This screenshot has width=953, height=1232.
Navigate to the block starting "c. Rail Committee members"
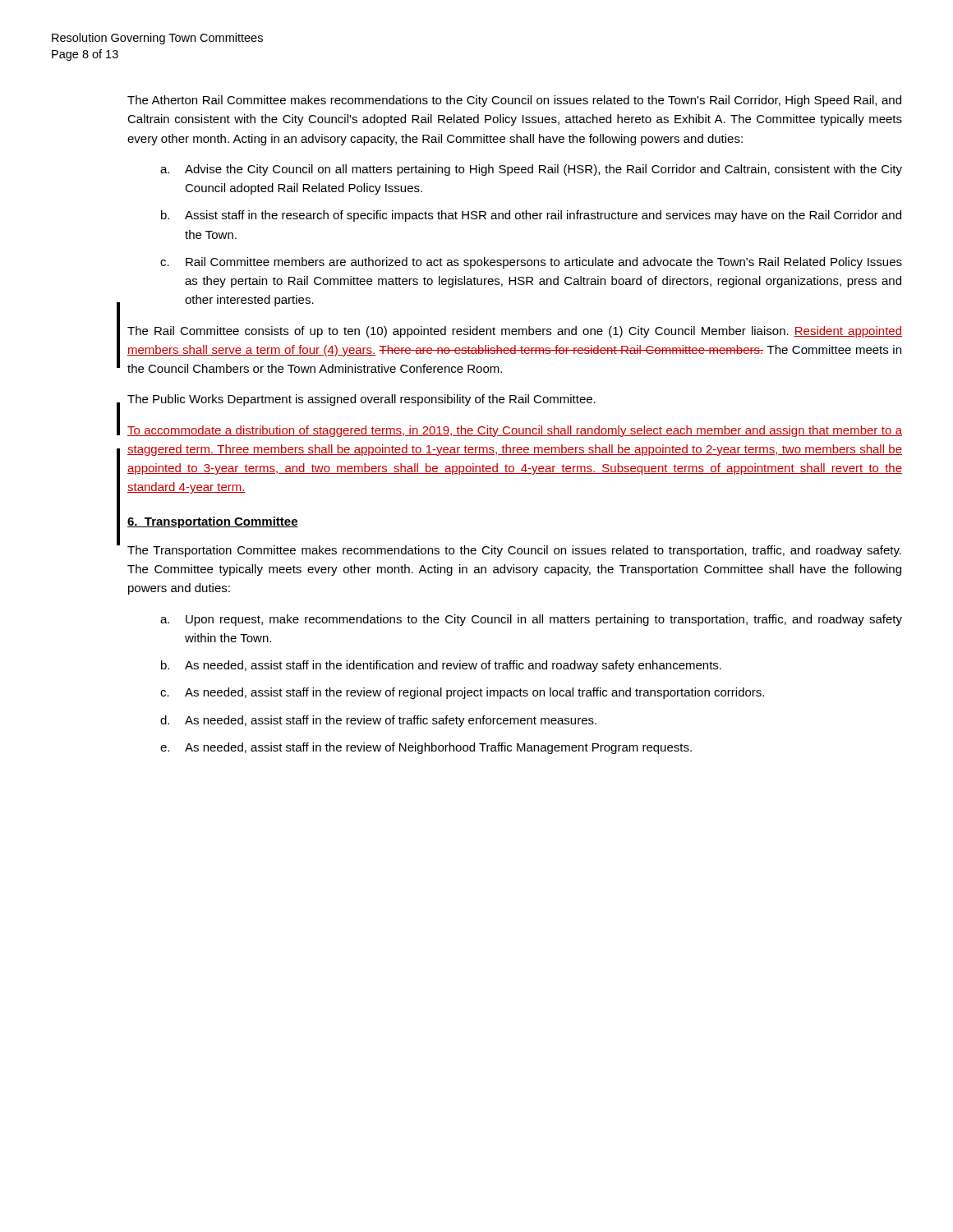531,281
